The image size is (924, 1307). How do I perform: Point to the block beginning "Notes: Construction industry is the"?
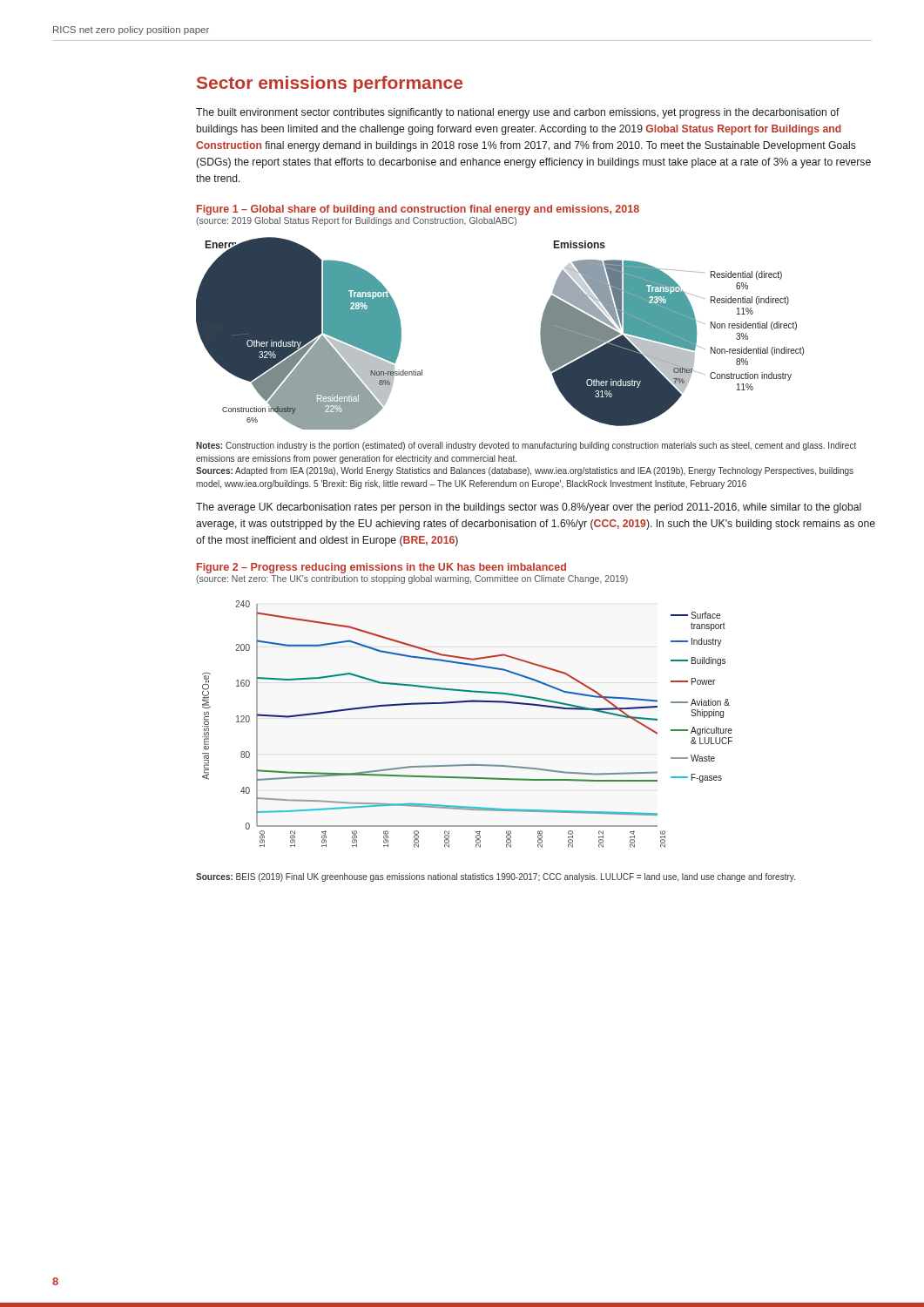526,465
